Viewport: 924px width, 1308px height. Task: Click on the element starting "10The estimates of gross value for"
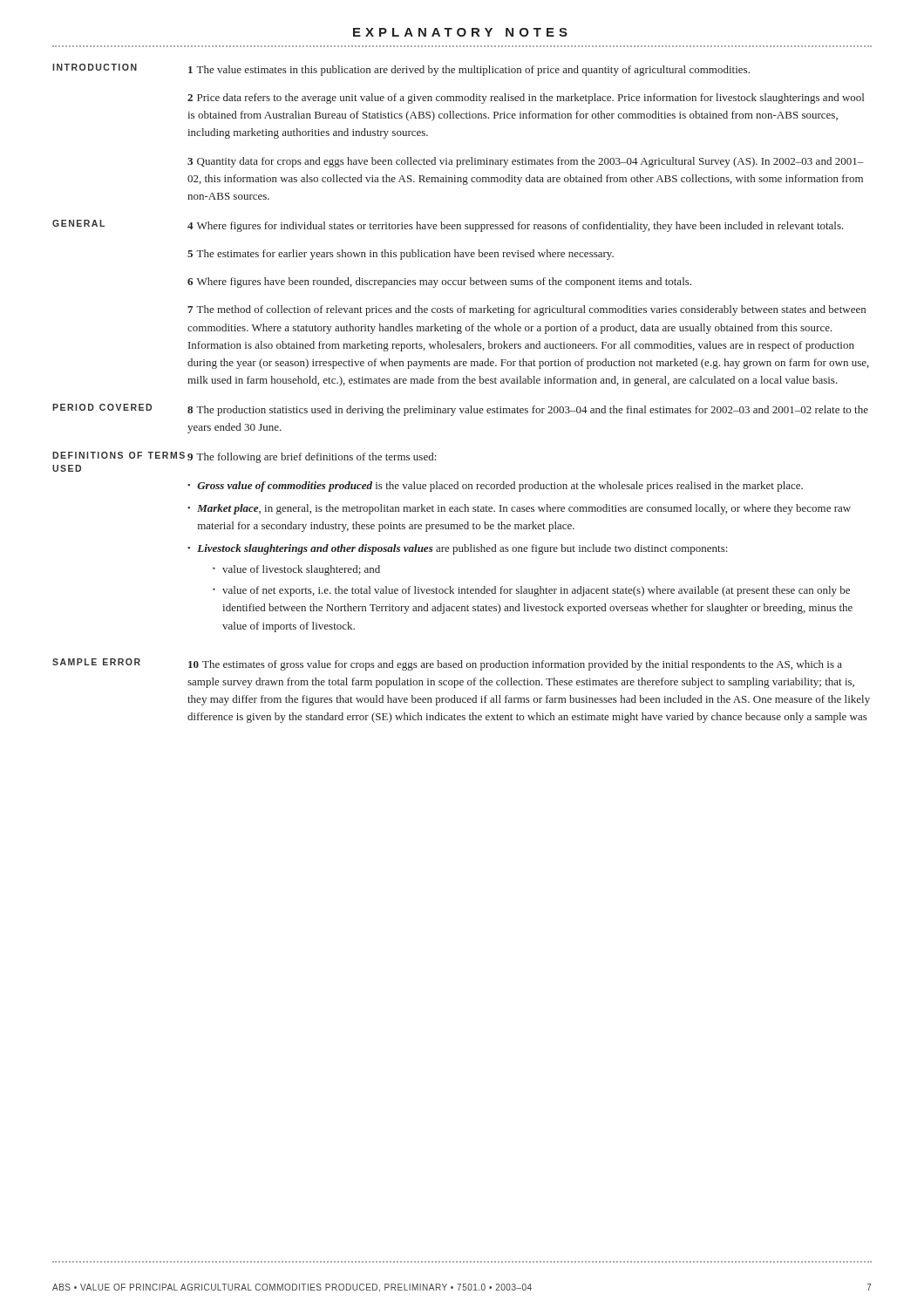click(x=529, y=690)
